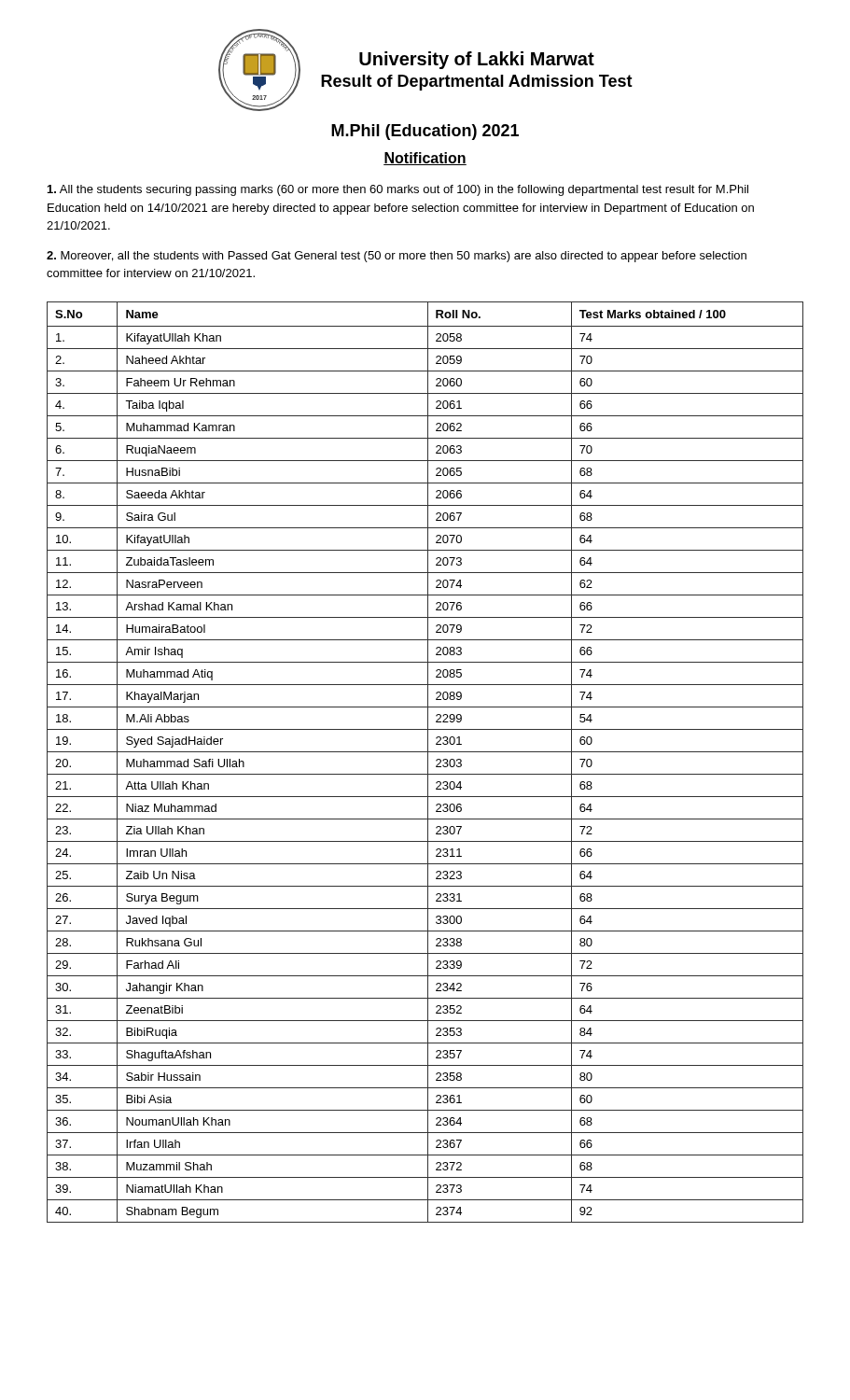Find the block on this page that starts "All the students"
850x1400 pixels.
pos(401,207)
